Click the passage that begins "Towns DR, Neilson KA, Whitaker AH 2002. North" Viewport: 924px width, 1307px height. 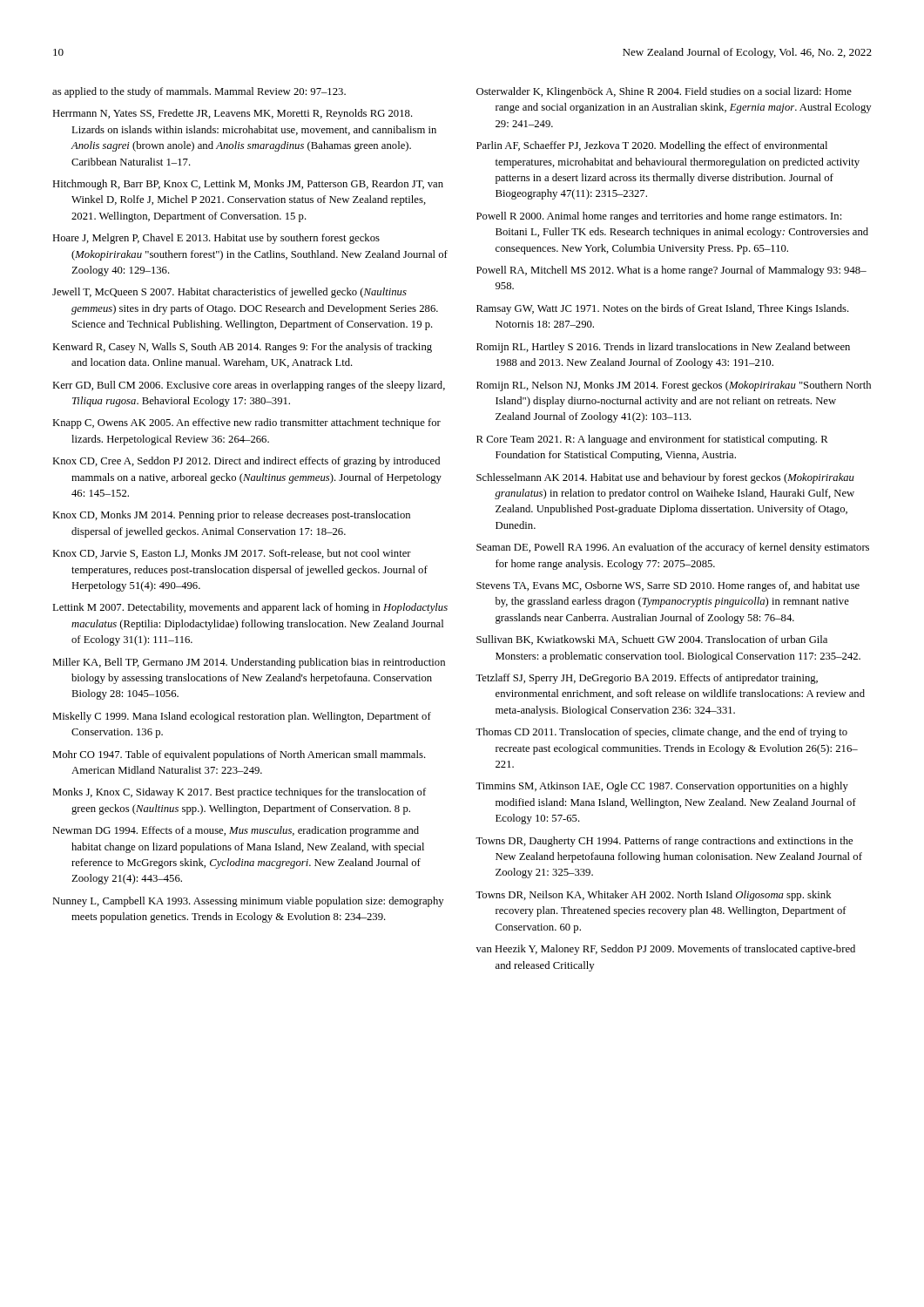661,911
